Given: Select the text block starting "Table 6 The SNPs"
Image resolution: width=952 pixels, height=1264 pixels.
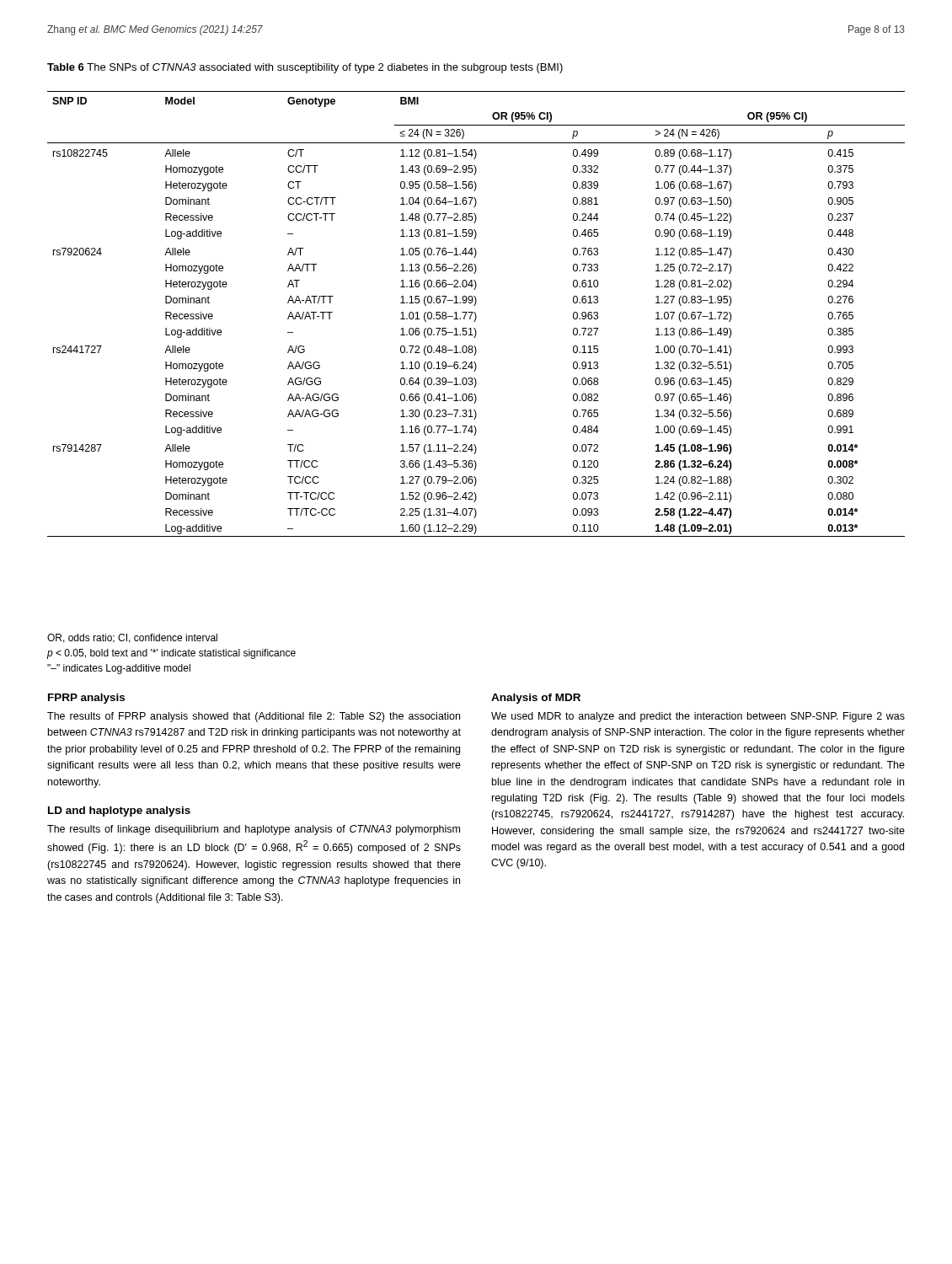Looking at the screenshot, I should click(x=305, y=67).
